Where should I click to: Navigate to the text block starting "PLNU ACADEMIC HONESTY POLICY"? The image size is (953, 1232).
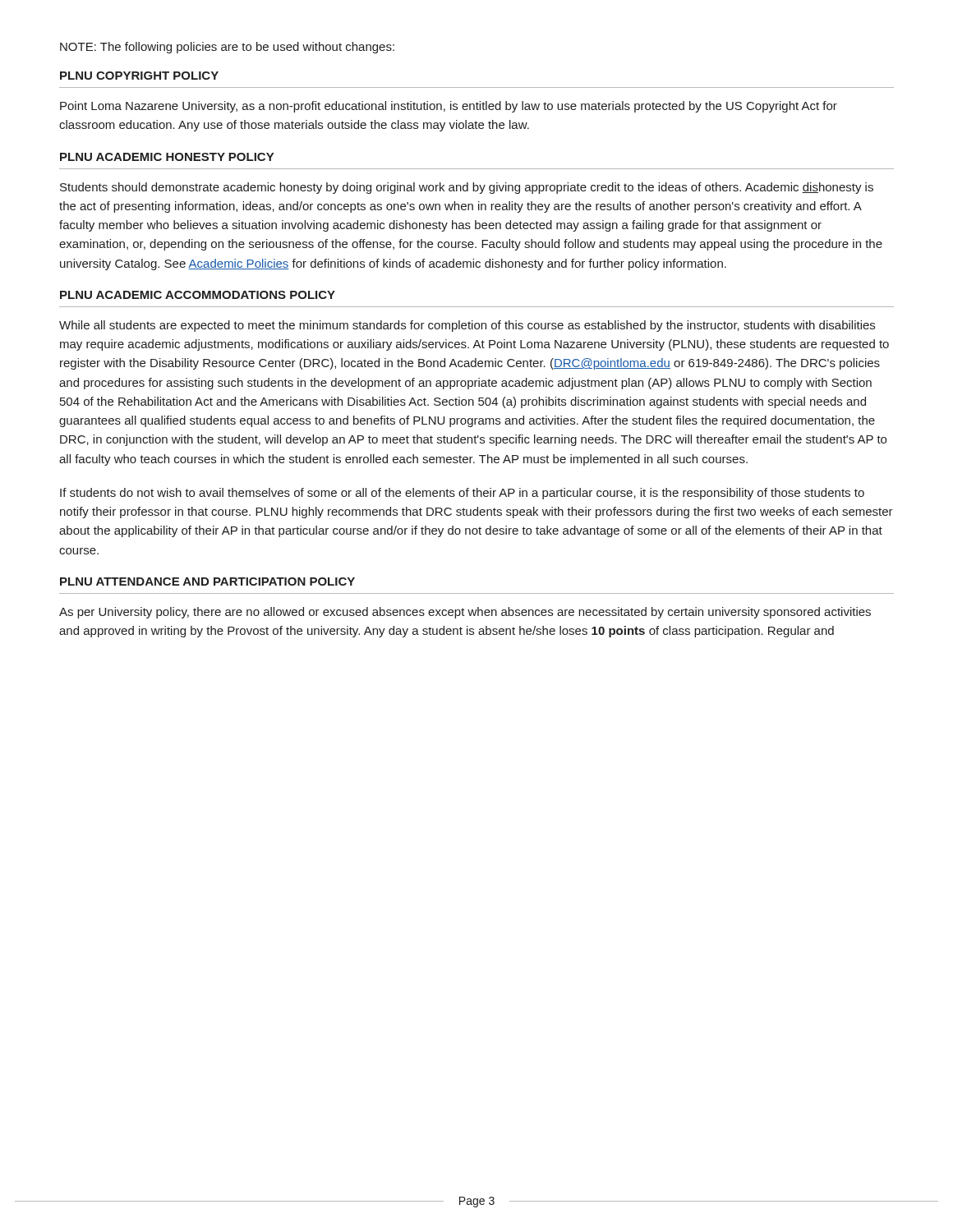click(167, 156)
